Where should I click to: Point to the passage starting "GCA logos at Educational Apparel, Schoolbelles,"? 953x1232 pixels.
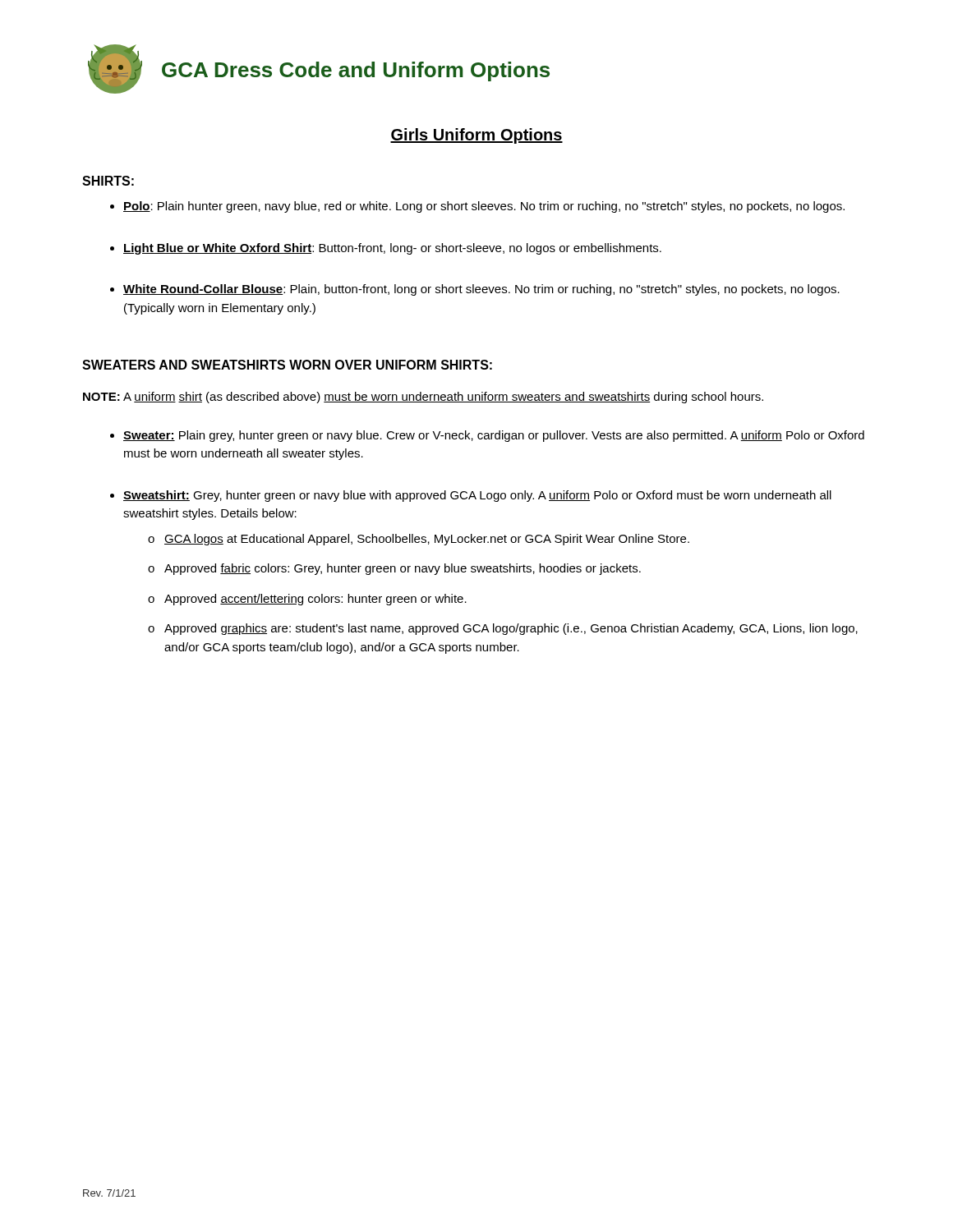point(509,539)
